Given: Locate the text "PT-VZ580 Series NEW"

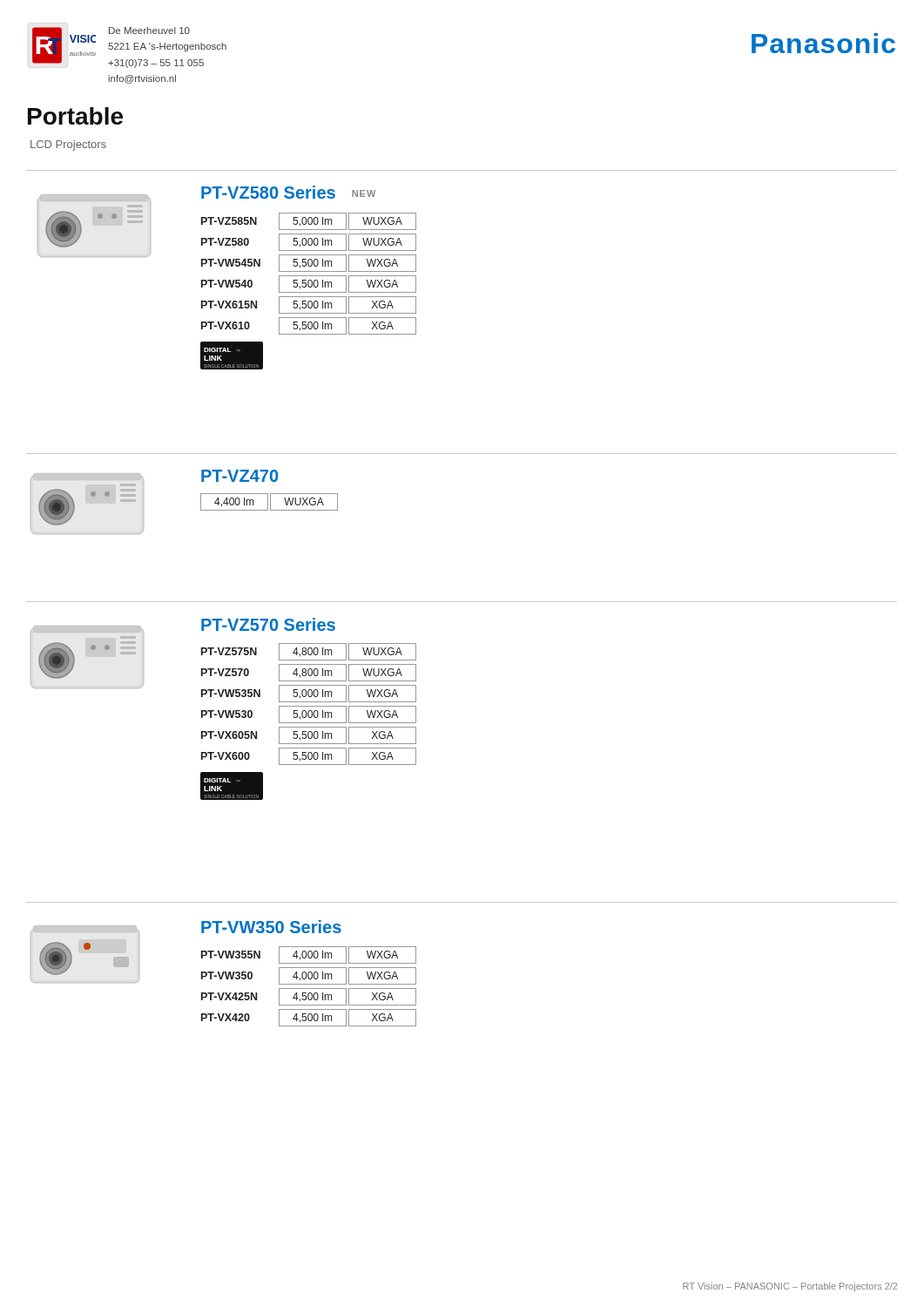Looking at the screenshot, I should point(288,193).
